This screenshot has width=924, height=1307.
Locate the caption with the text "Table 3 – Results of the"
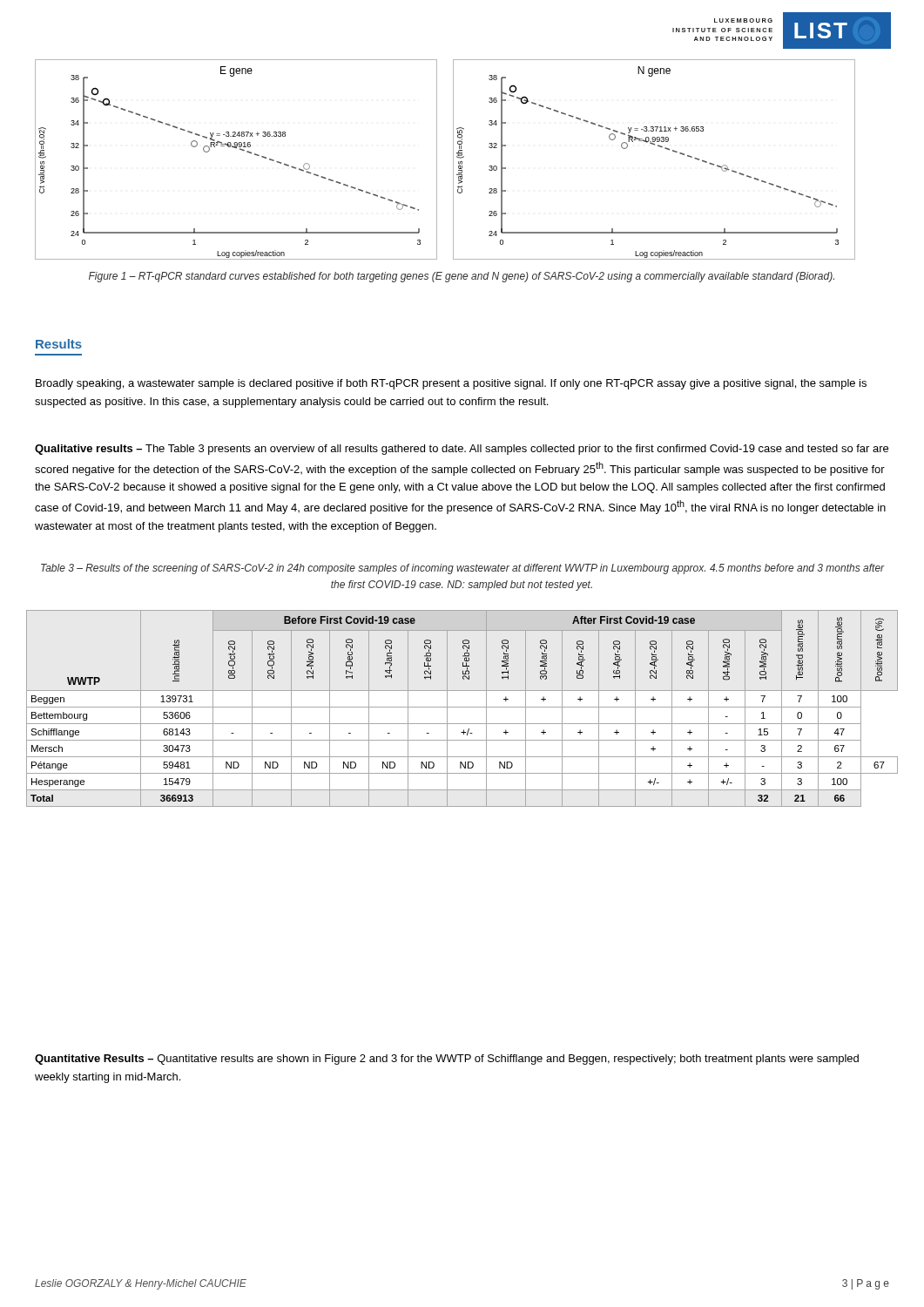click(462, 576)
